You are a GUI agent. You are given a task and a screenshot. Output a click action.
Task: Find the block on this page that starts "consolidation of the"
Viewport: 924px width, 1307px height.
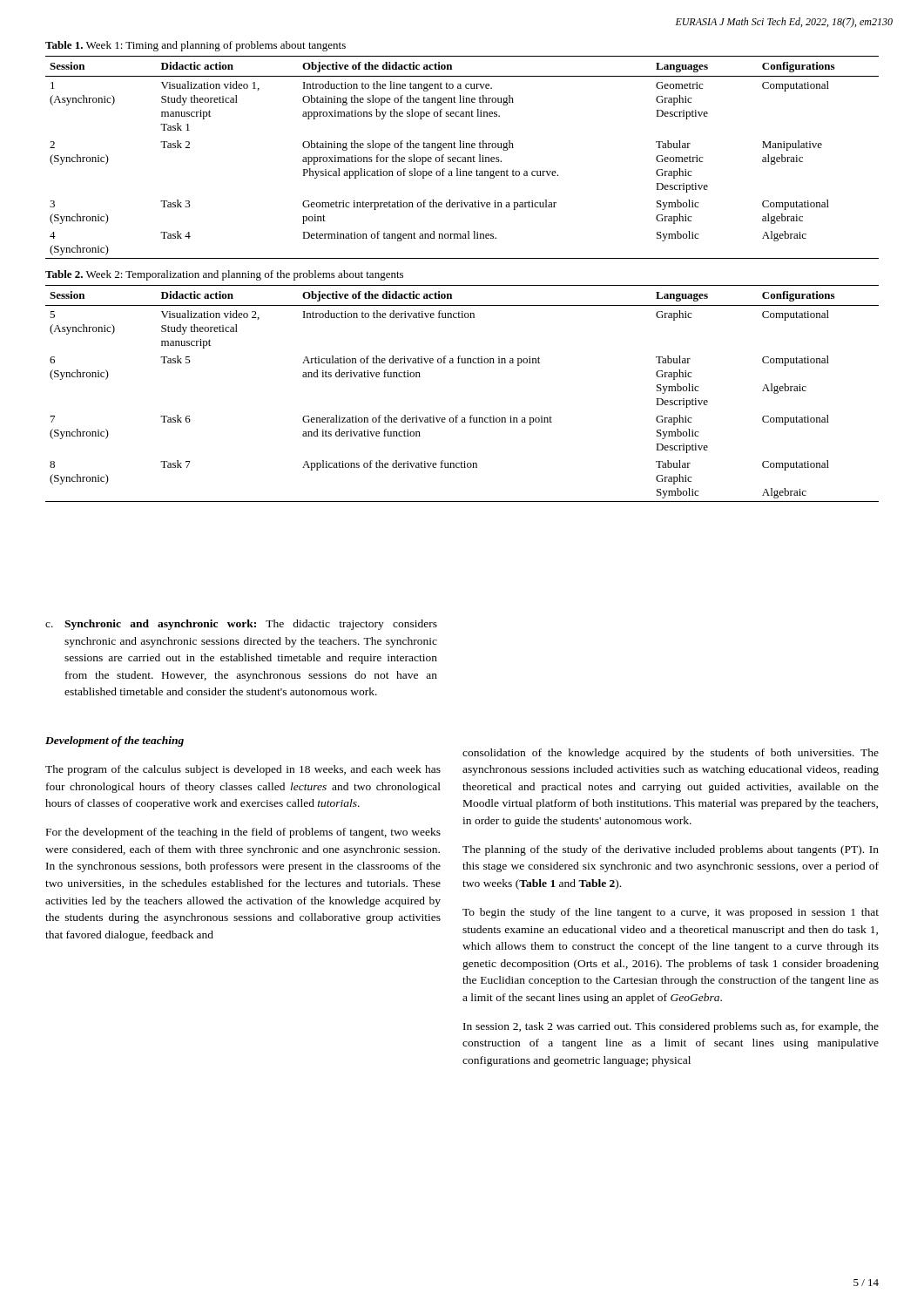pyautogui.click(x=671, y=906)
